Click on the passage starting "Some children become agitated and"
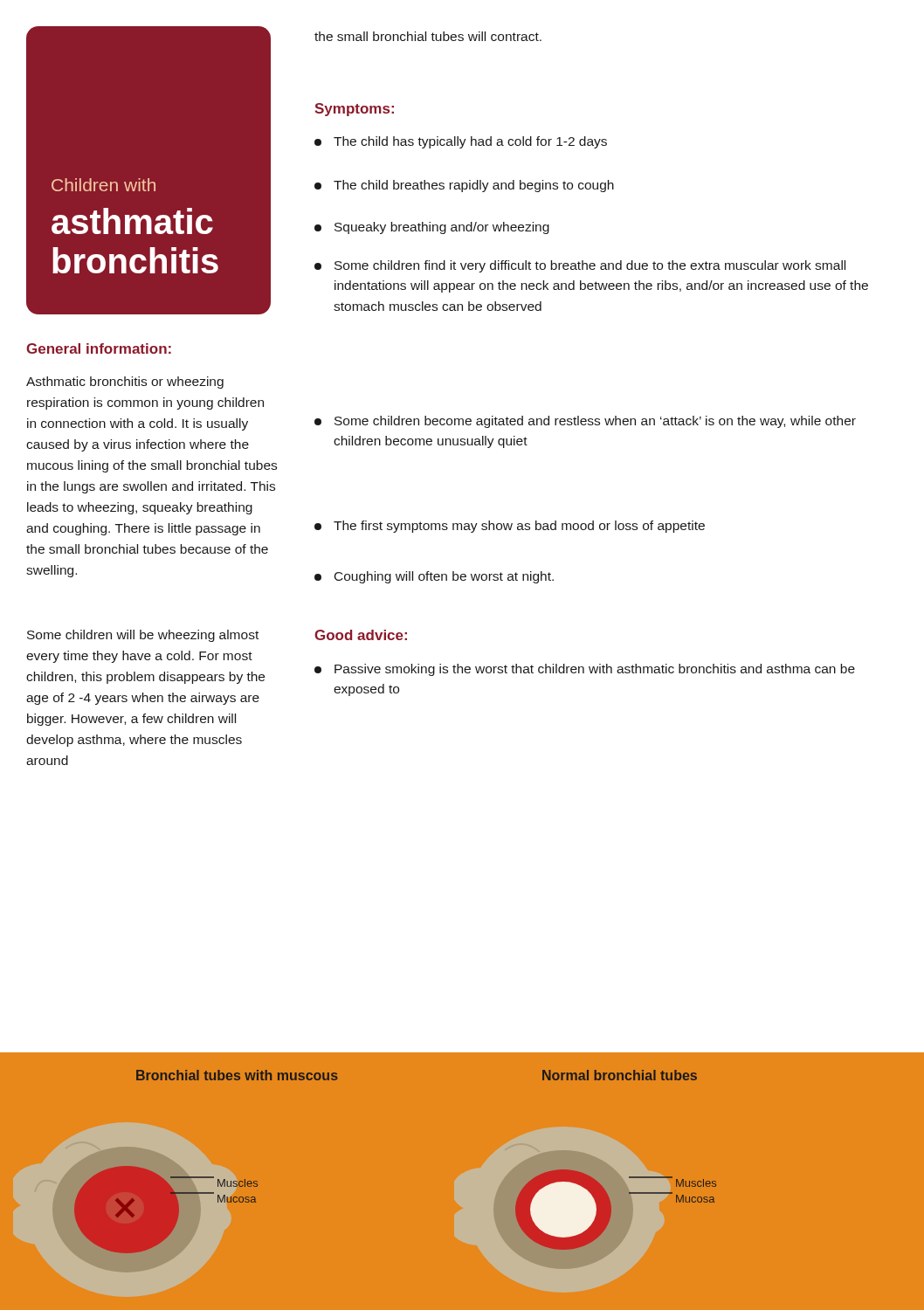 tap(585, 431)
